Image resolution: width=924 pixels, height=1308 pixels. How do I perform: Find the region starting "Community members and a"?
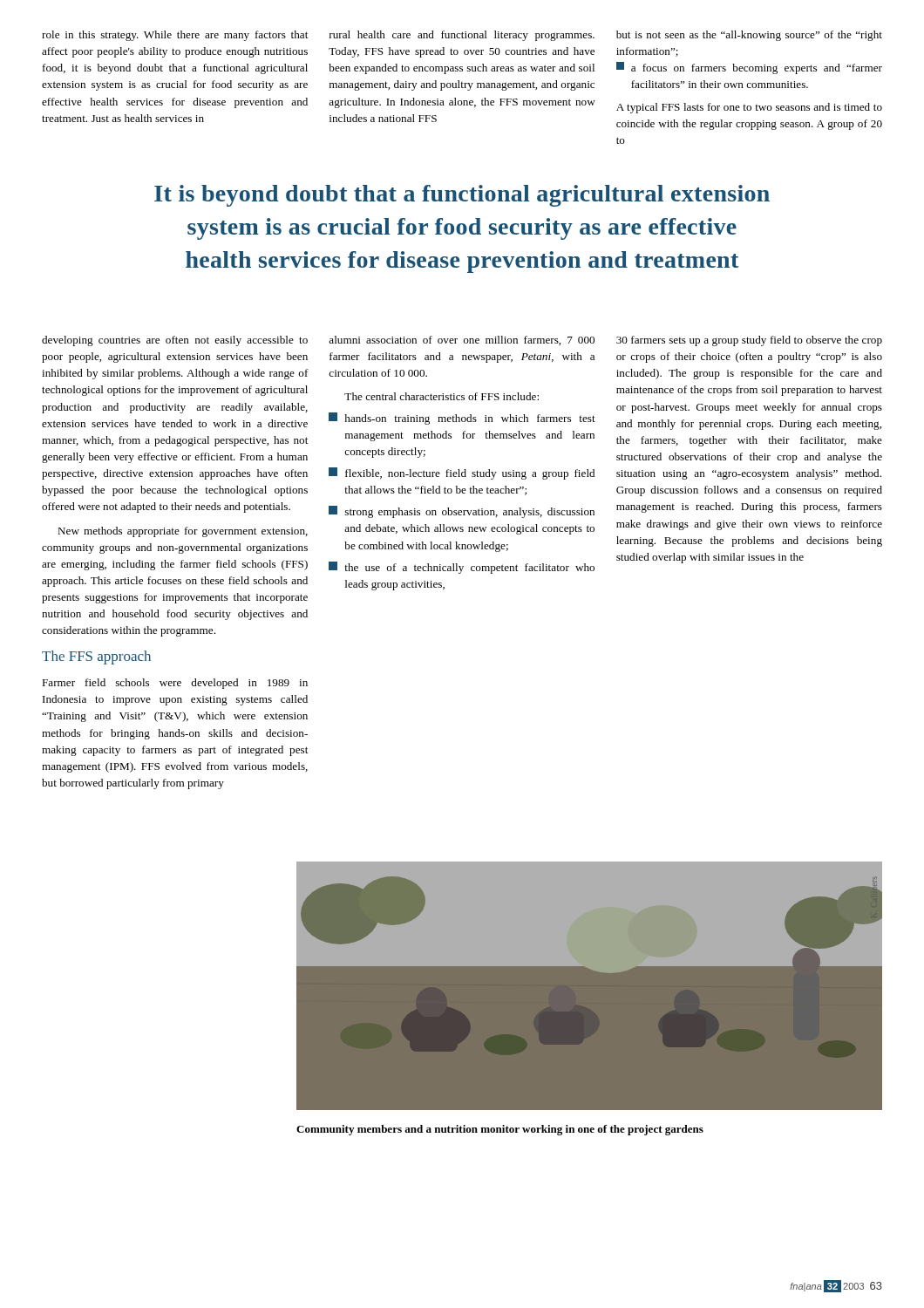[500, 1129]
